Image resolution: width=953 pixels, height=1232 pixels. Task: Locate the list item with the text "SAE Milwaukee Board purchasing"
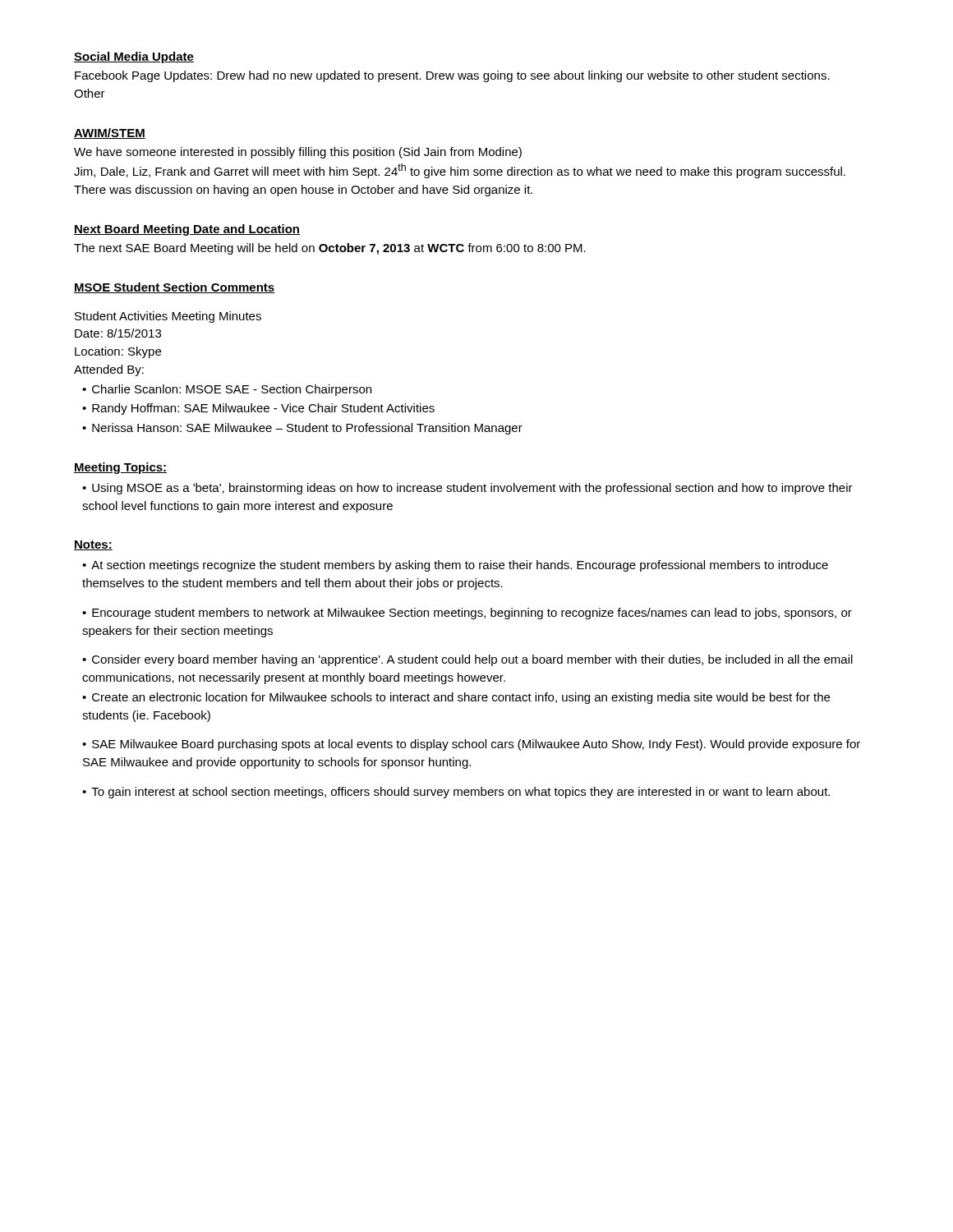[x=471, y=753]
